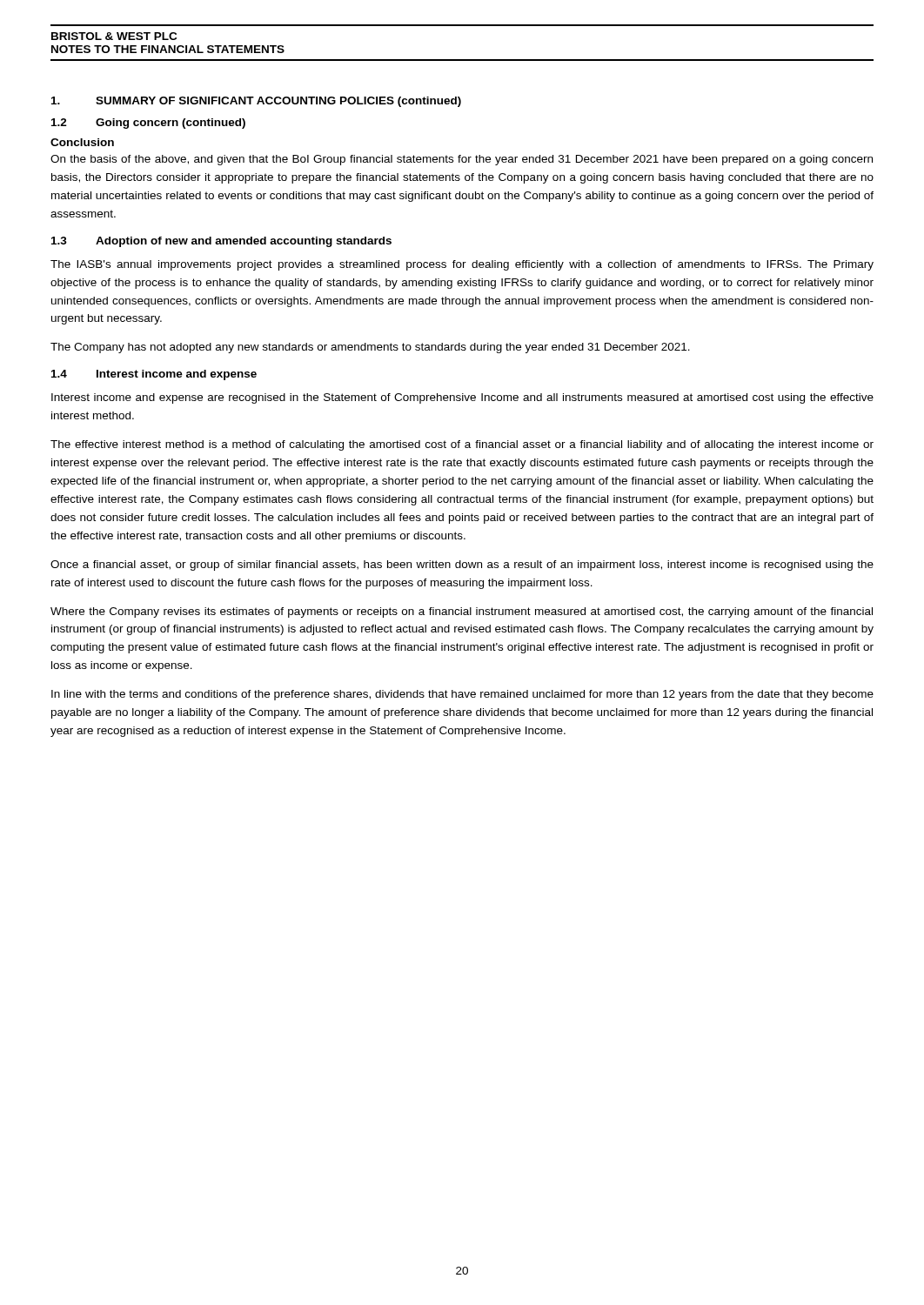
Task: Point to "1.3 Adoption of new and amended accounting standards"
Action: coord(221,240)
